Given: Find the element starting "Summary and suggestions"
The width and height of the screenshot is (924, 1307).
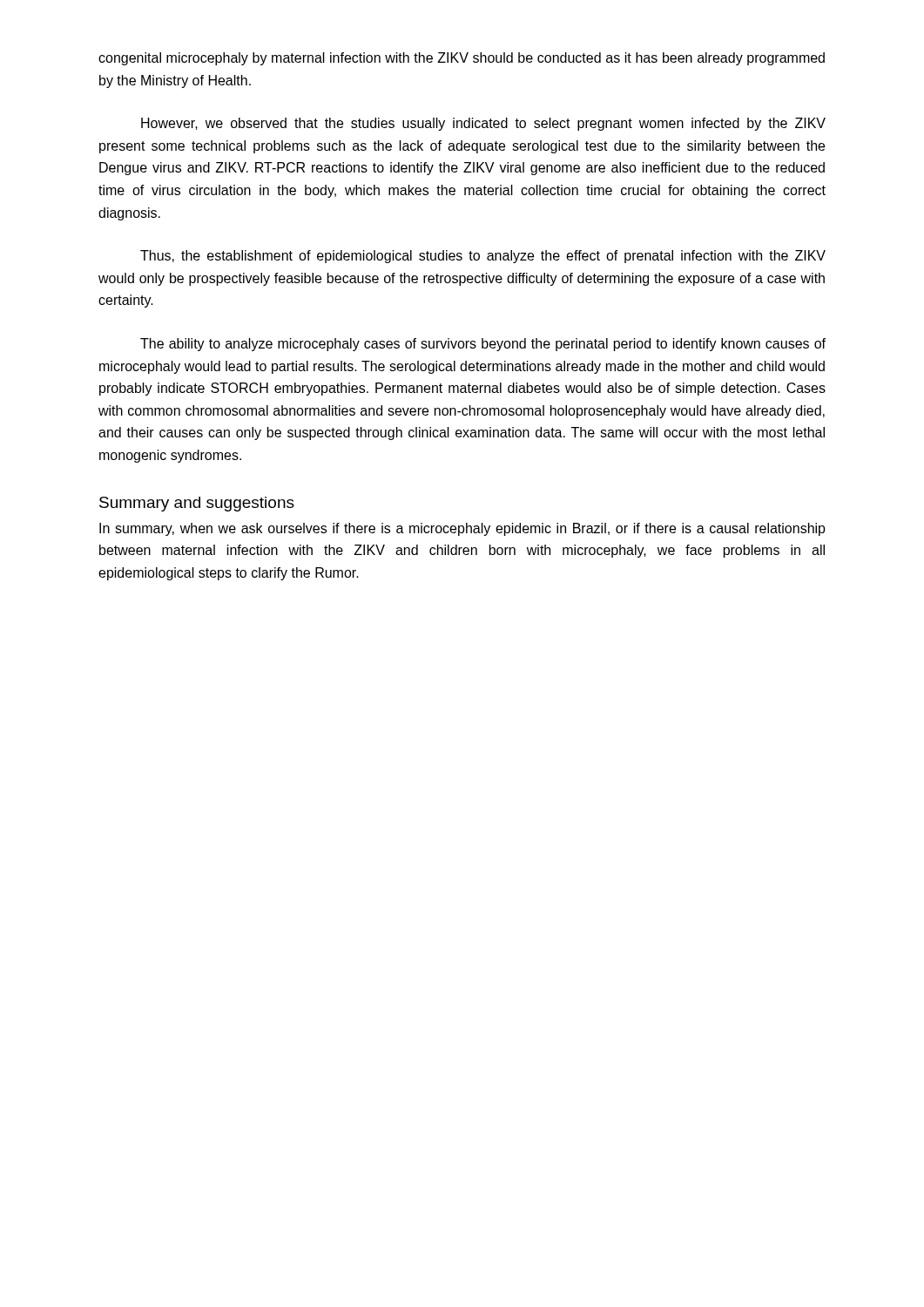Looking at the screenshot, I should click(196, 502).
